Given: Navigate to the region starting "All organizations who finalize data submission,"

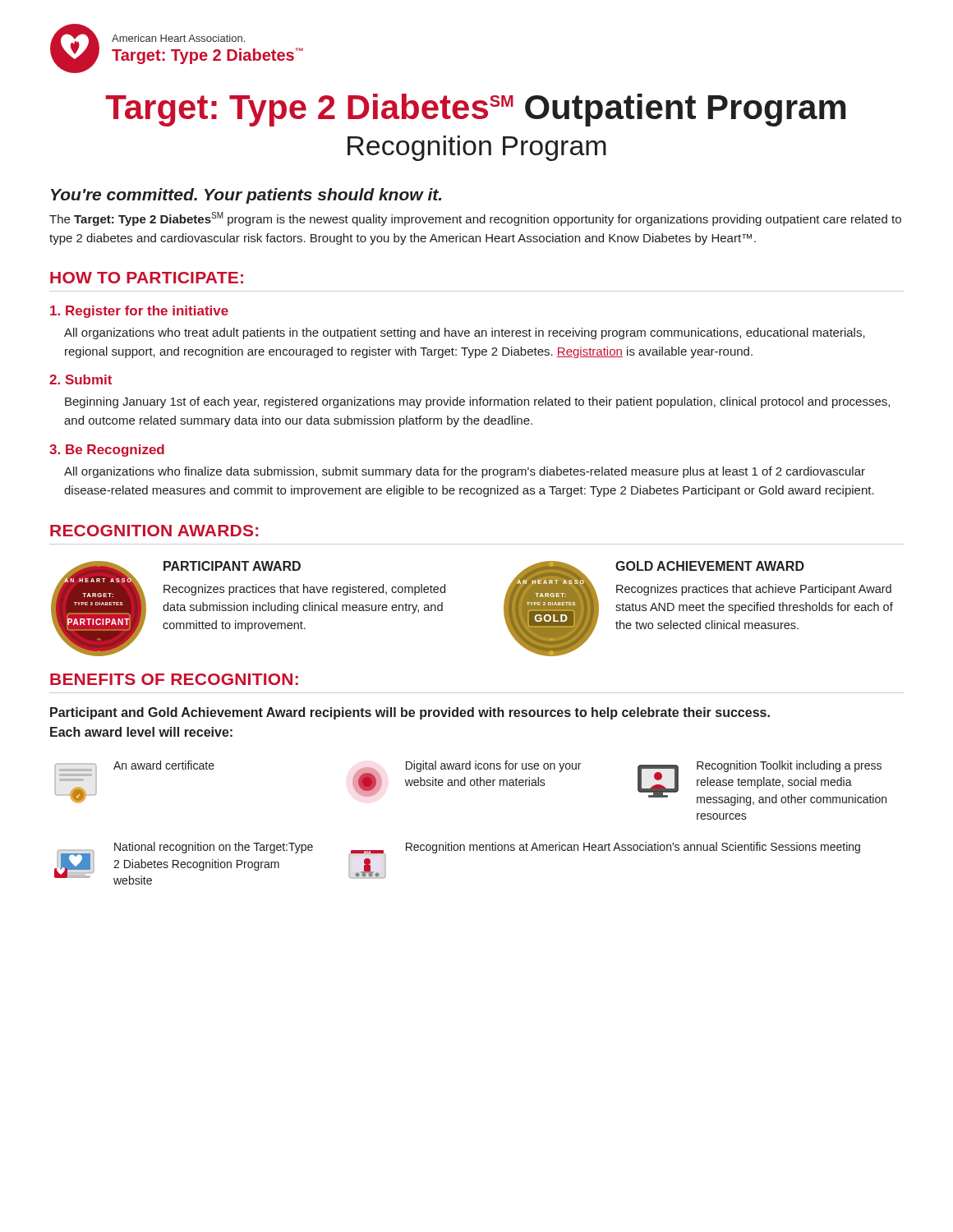Looking at the screenshot, I should 469,480.
